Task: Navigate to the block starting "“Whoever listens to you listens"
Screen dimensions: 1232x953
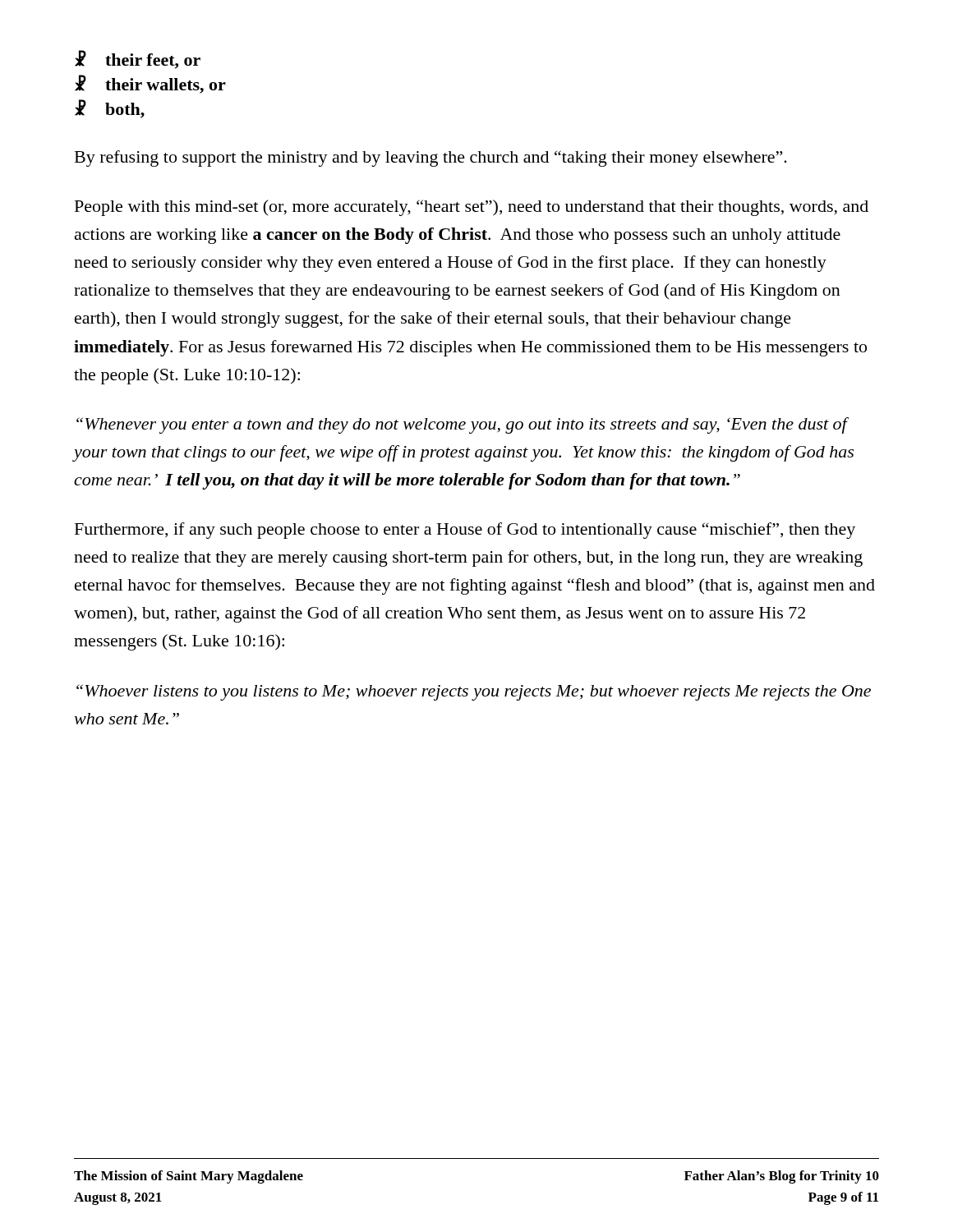Action: (x=473, y=704)
